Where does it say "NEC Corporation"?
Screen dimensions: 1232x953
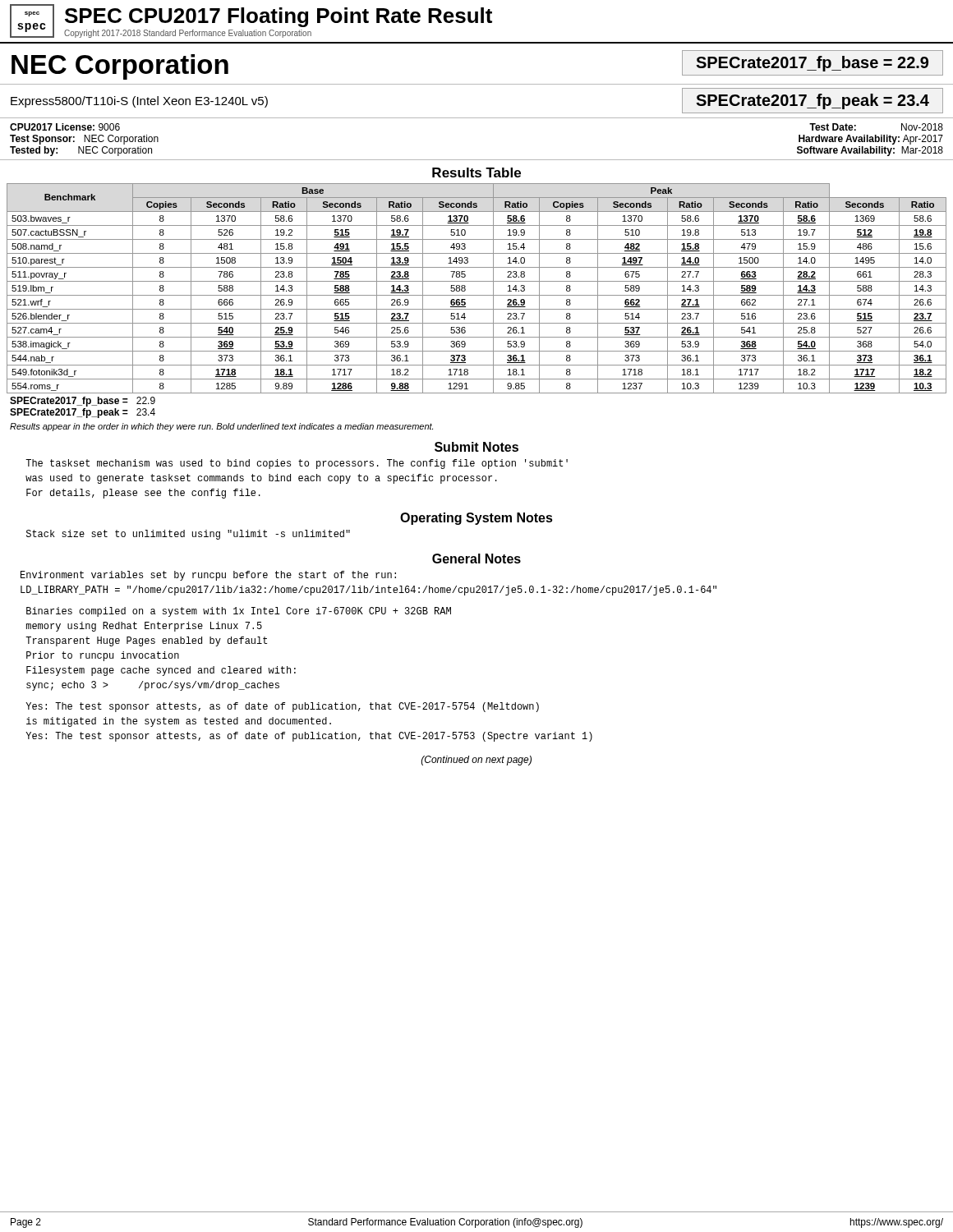[120, 64]
